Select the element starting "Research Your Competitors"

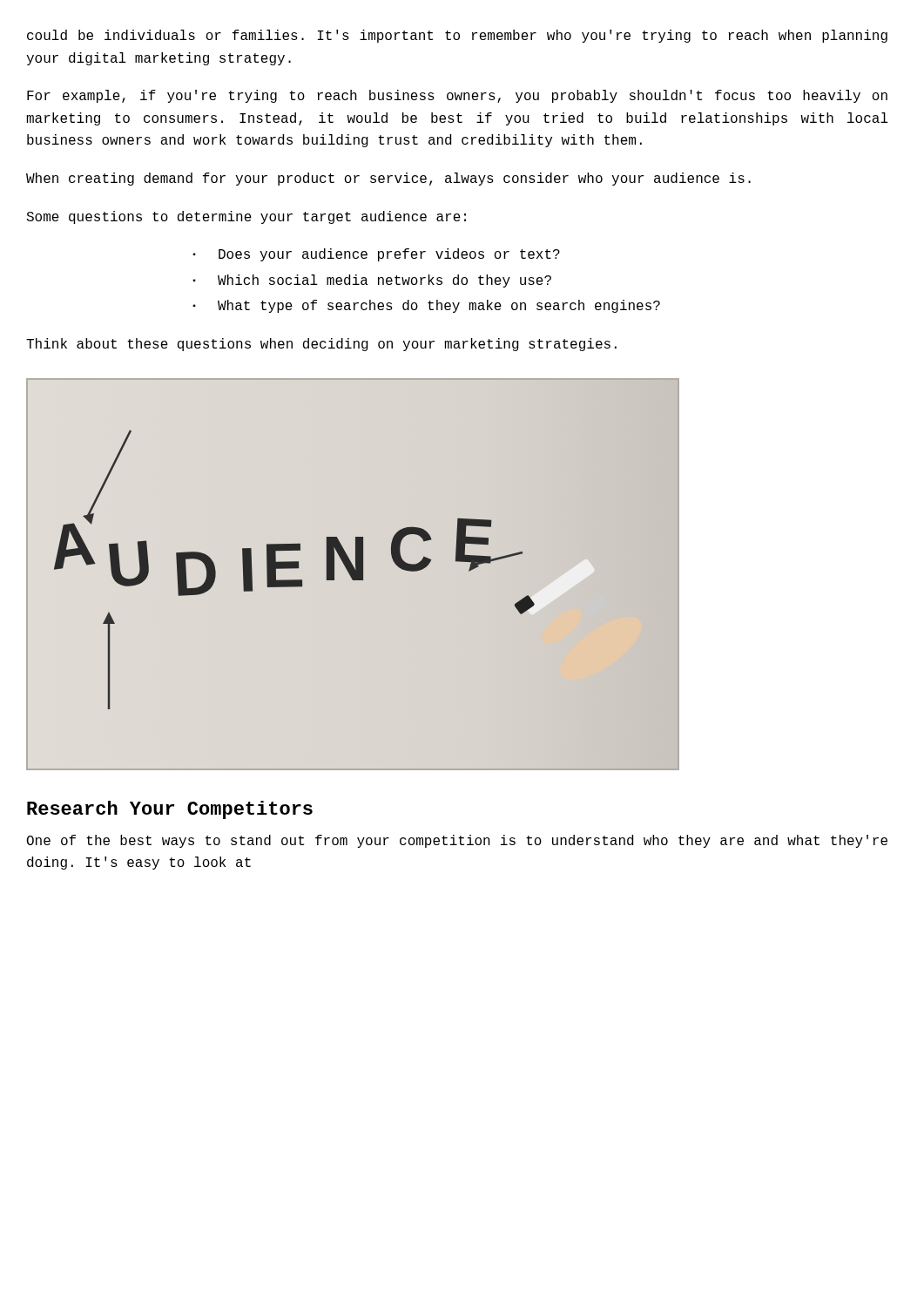pyautogui.click(x=170, y=809)
